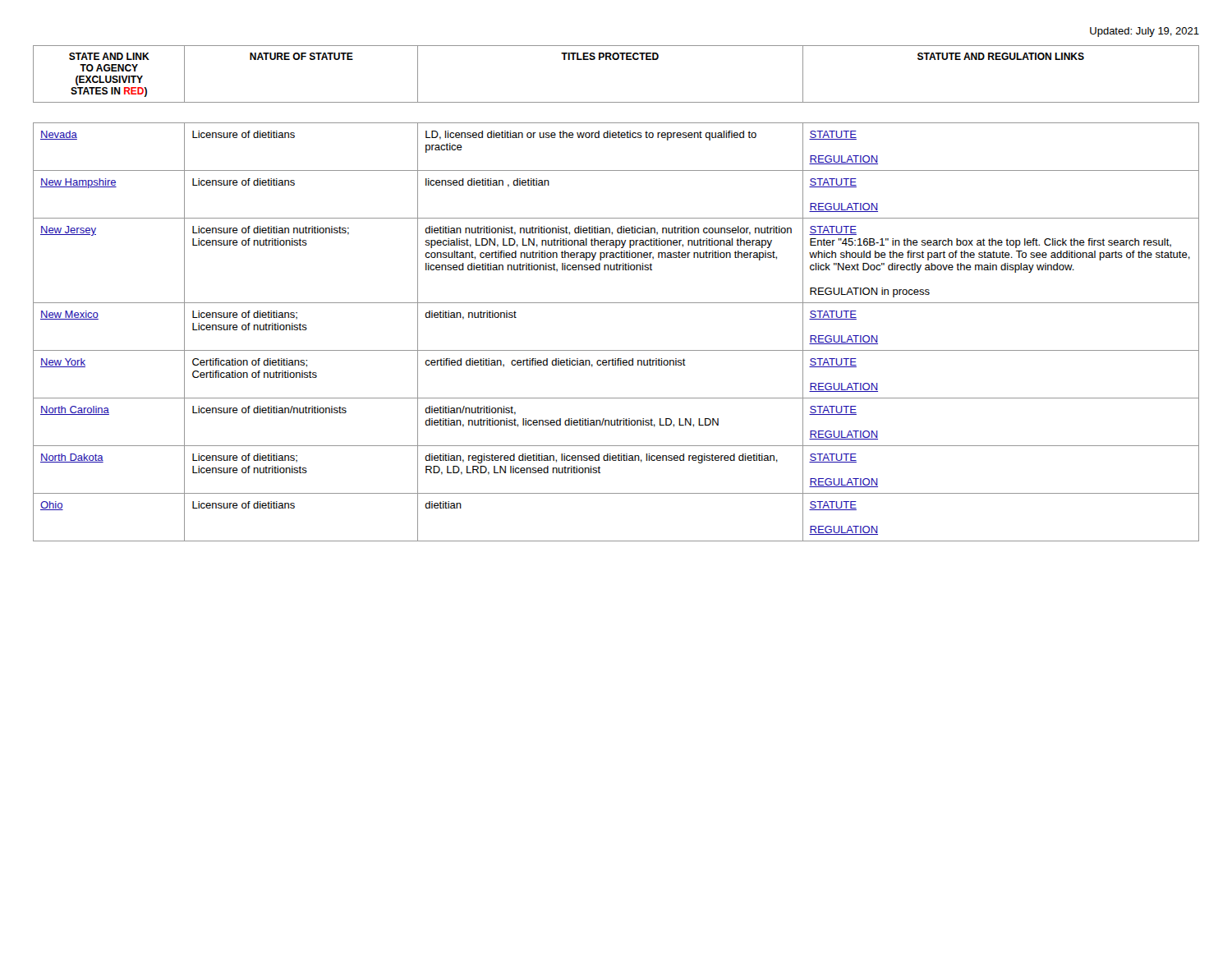Find the table that mentions "NATURE OF STATUTE"

click(x=616, y=74)
